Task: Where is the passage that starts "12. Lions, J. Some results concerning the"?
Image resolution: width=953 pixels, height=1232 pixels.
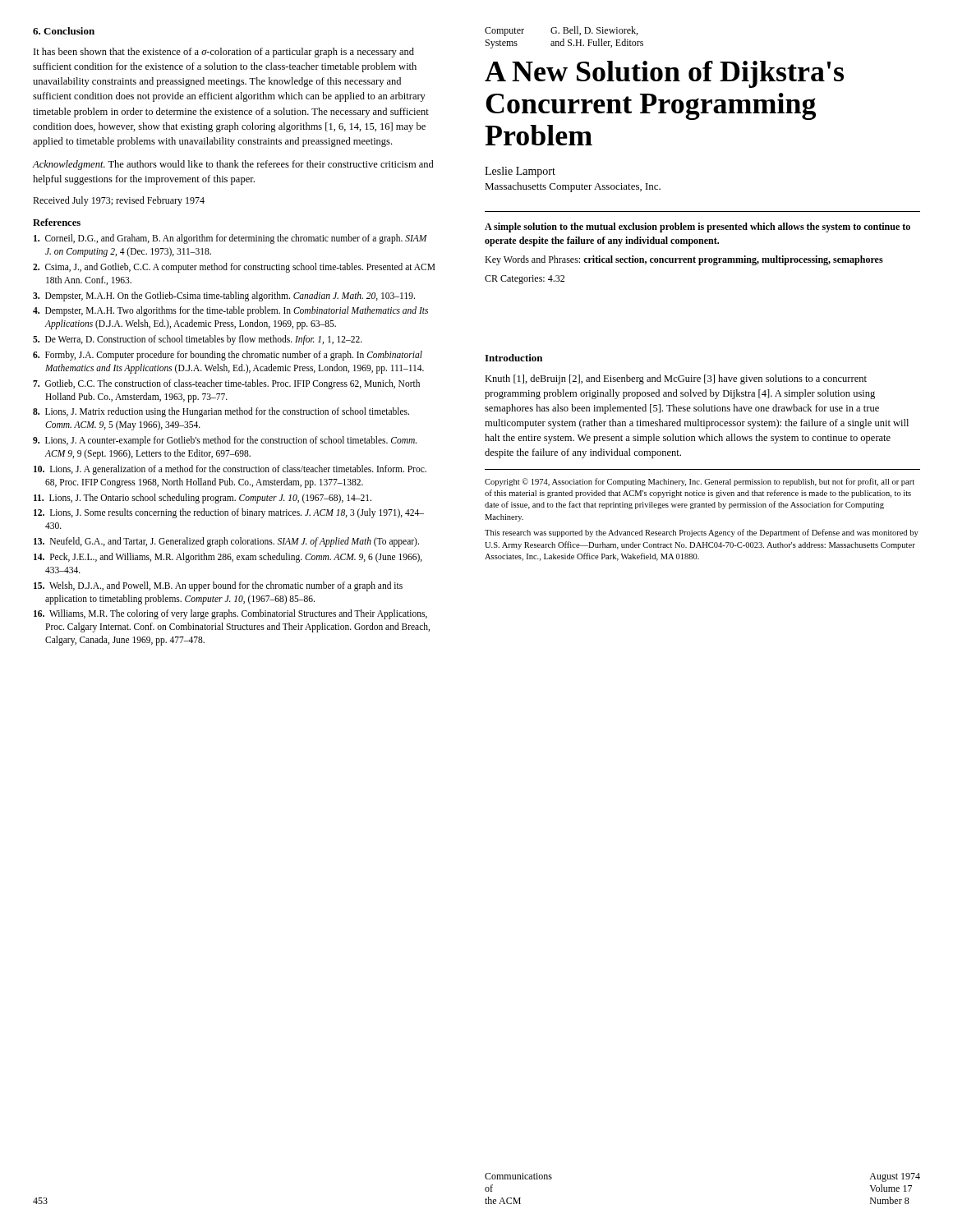Action: [x=228, y=519]
